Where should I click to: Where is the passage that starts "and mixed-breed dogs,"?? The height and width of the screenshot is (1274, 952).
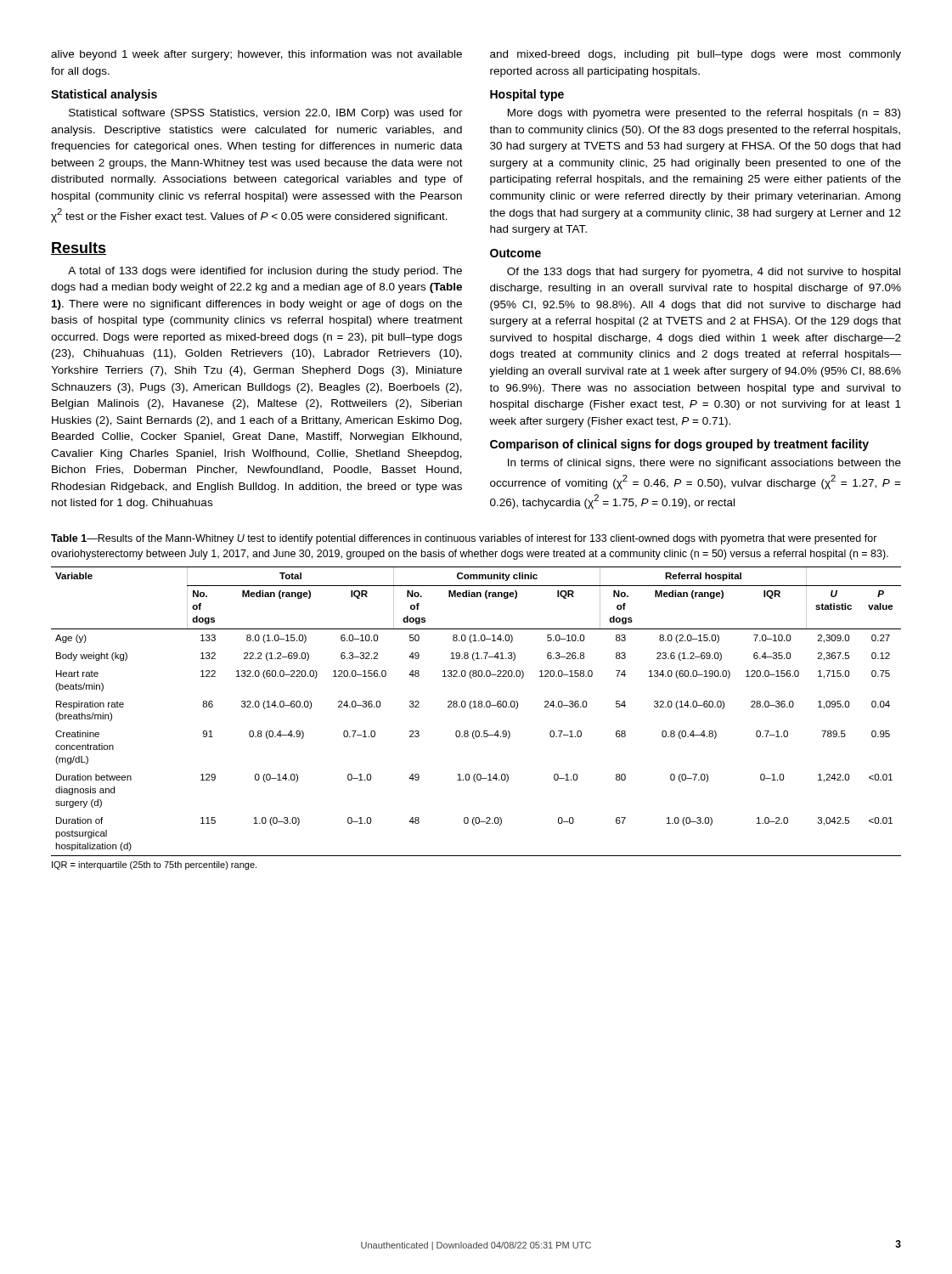[695, 62]
